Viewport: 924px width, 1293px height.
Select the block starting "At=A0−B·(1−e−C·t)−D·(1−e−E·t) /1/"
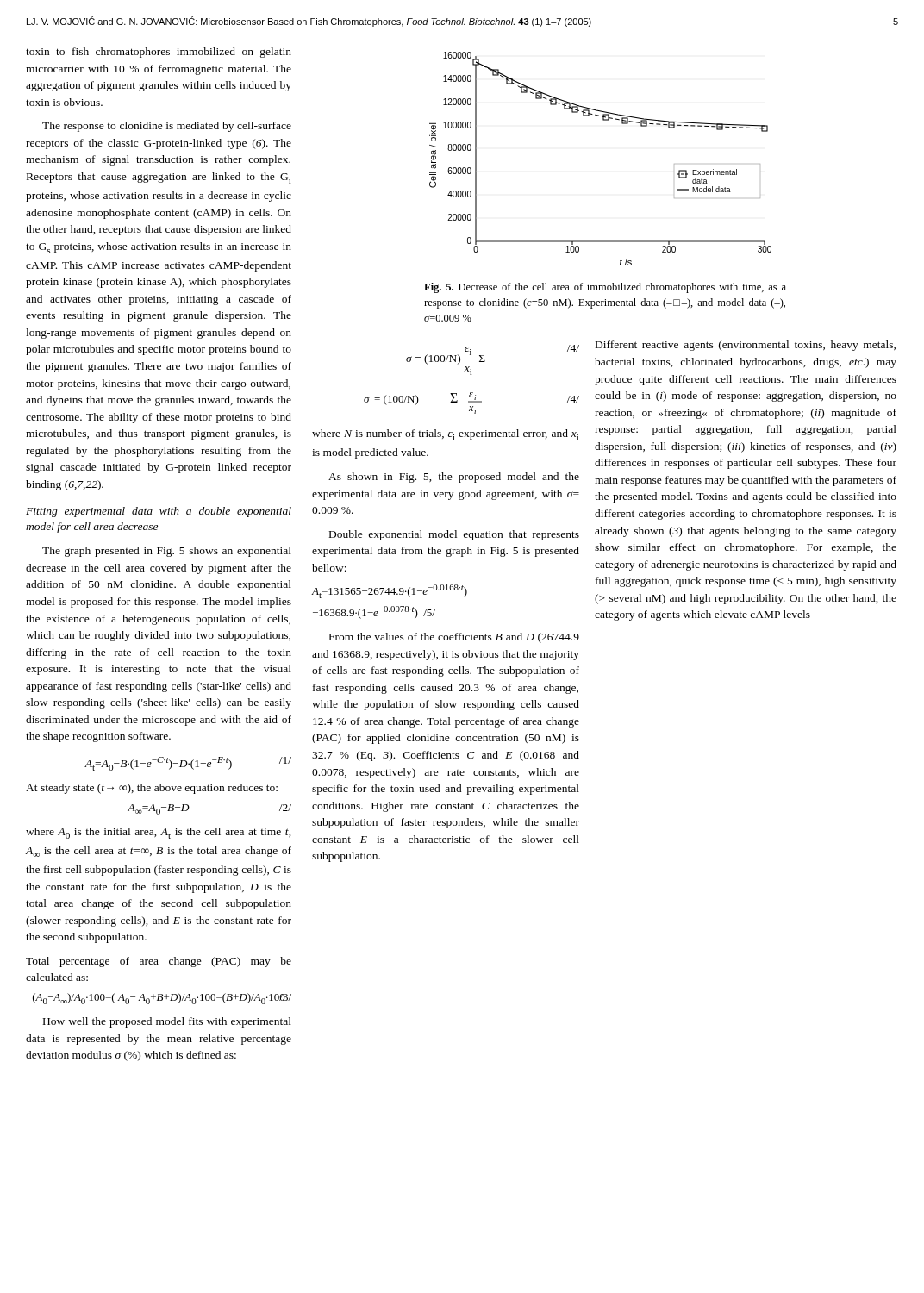pos(188,762)
